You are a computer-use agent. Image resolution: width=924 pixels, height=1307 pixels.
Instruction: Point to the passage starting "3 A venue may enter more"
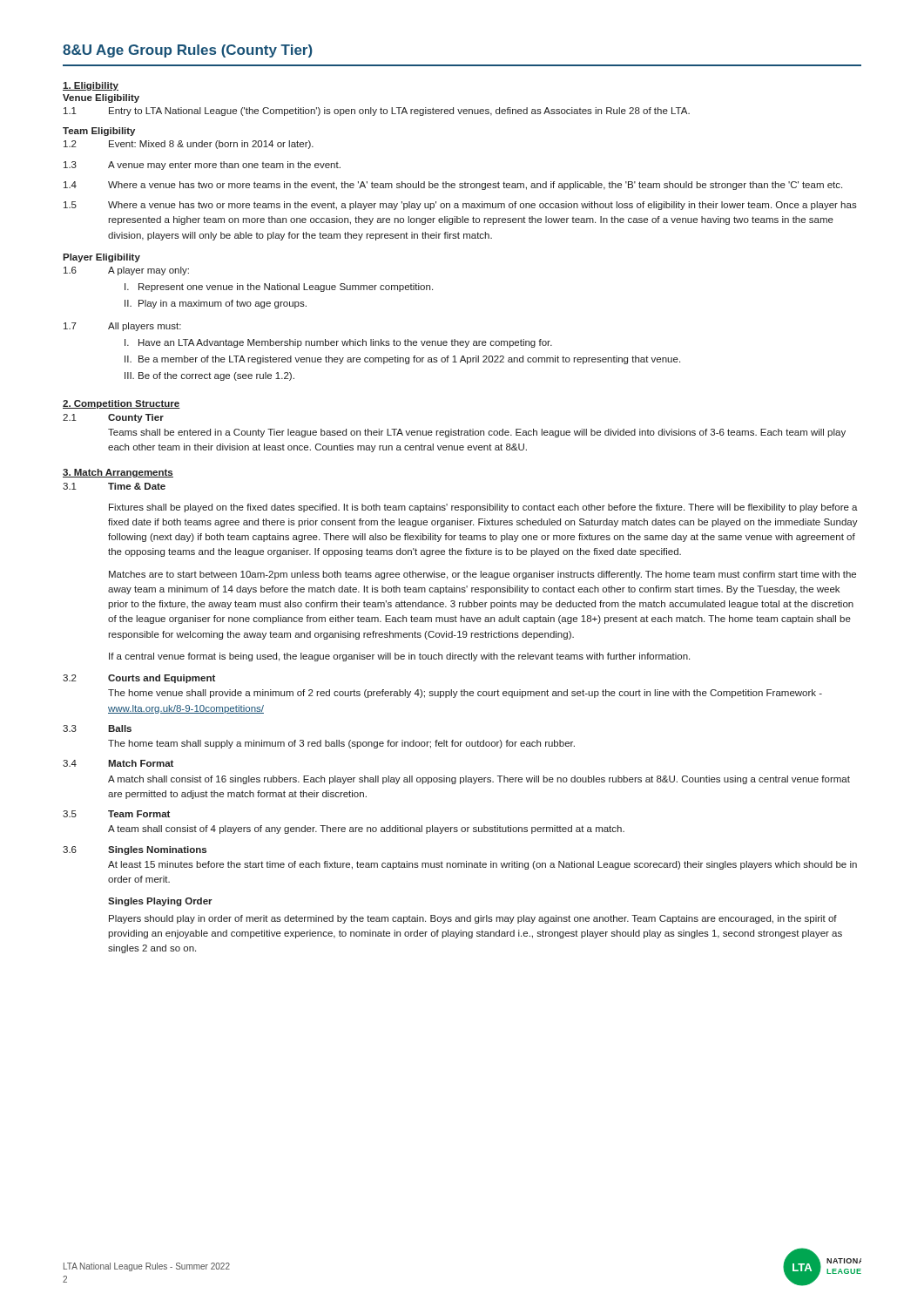(x=202, y=166)
